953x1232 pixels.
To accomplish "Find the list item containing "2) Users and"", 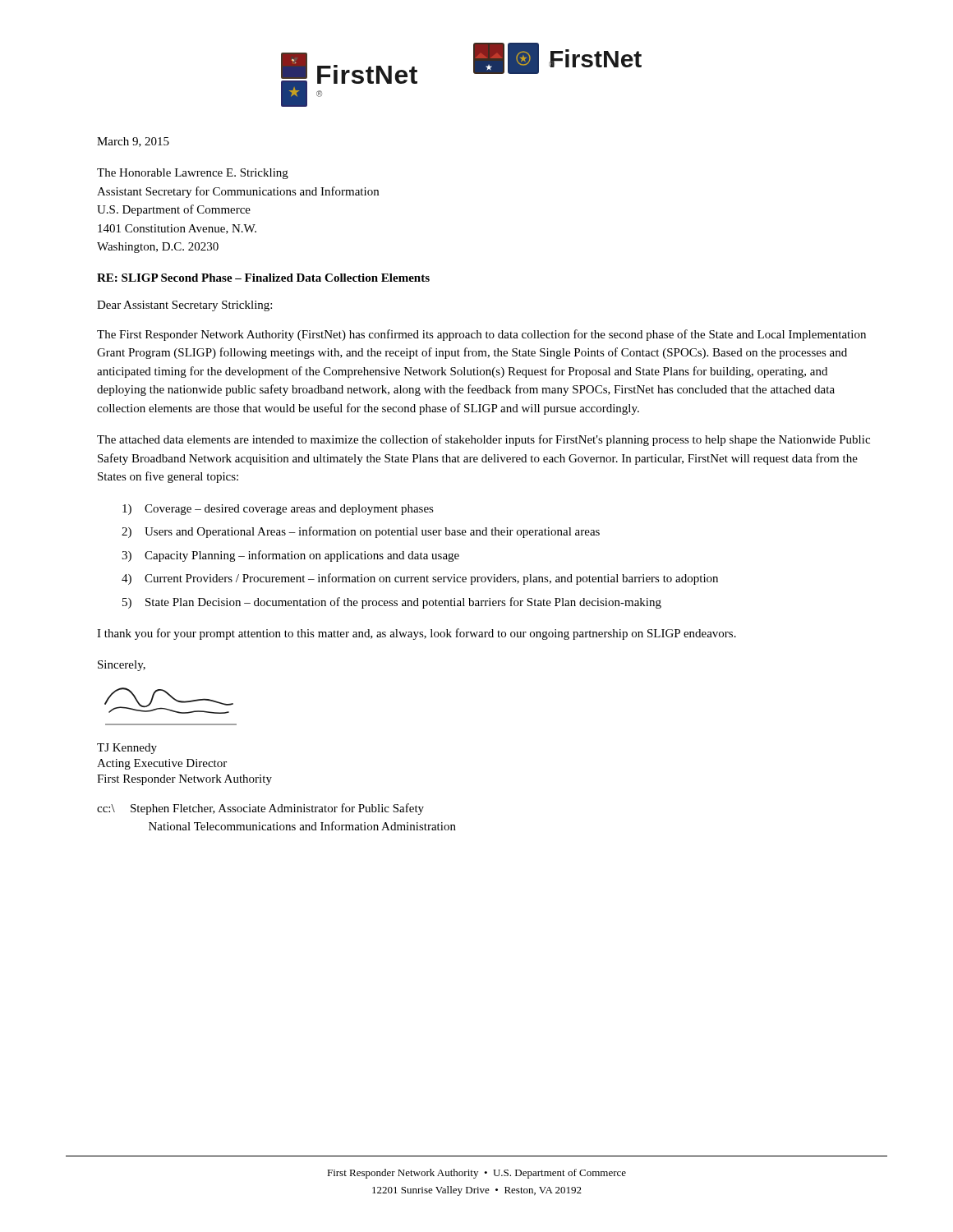I will click(496, 532).
